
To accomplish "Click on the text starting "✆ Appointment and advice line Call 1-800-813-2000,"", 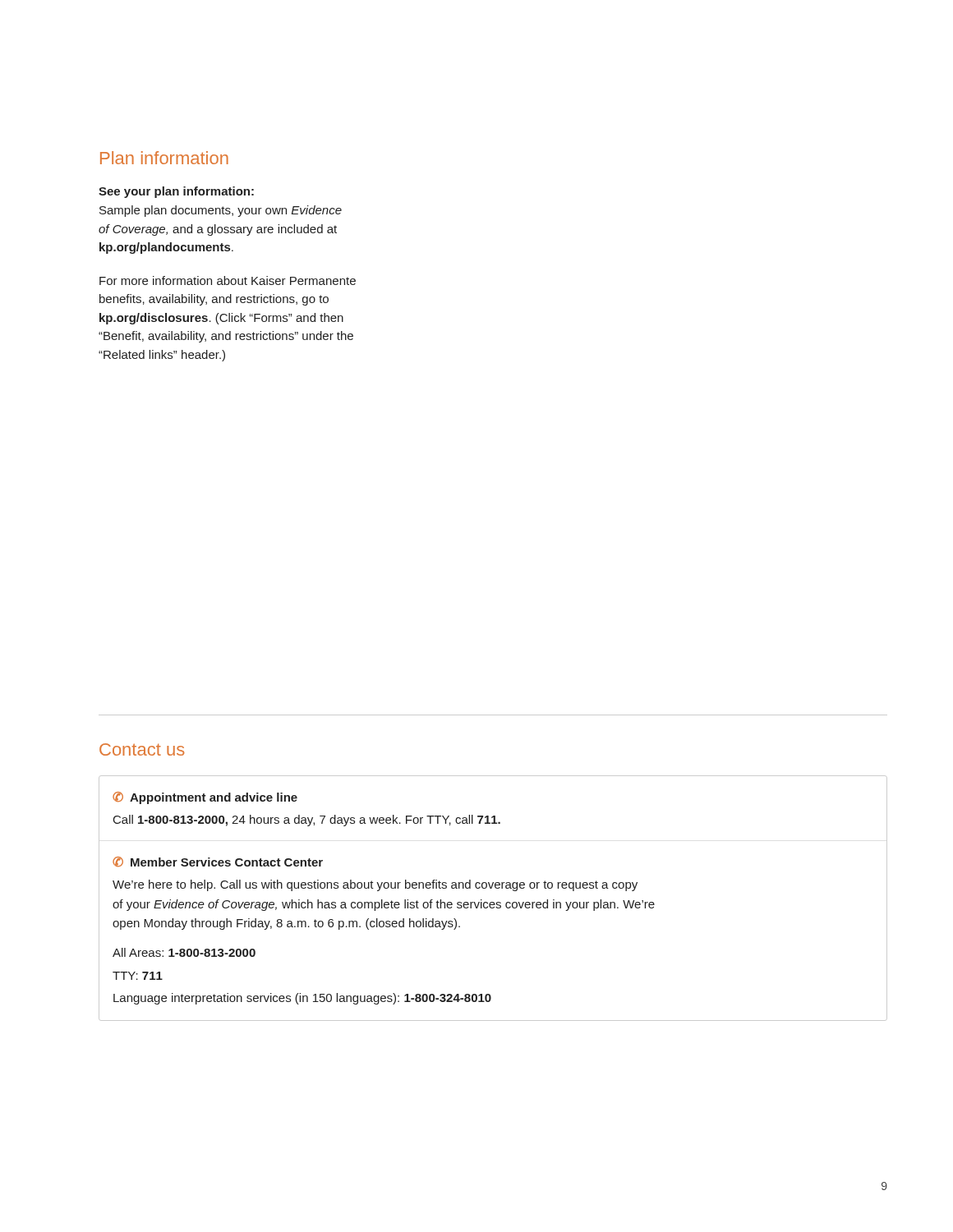I will pos(493,898).
